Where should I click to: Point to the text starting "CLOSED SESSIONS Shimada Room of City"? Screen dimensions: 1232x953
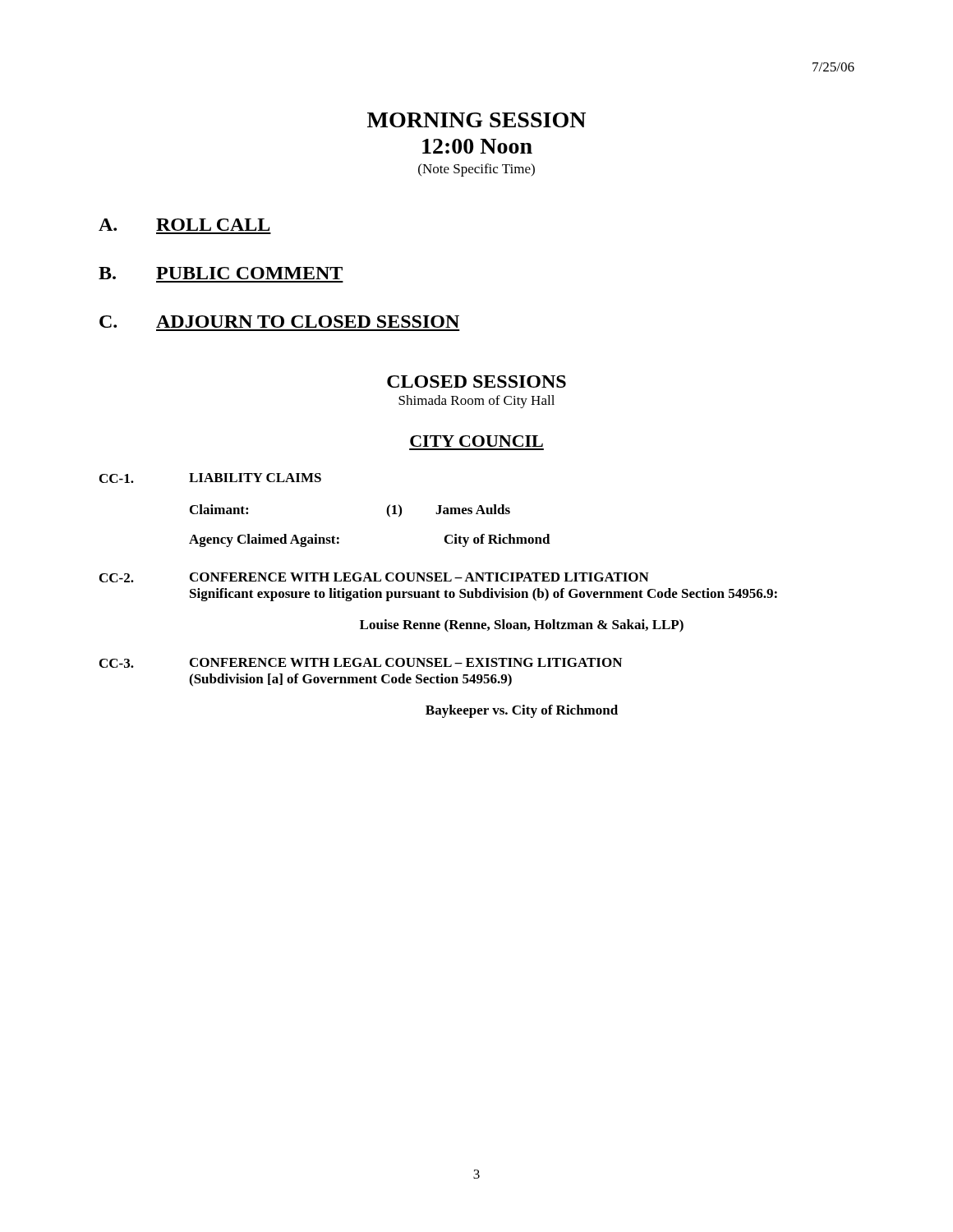click(x=476, y=390)
